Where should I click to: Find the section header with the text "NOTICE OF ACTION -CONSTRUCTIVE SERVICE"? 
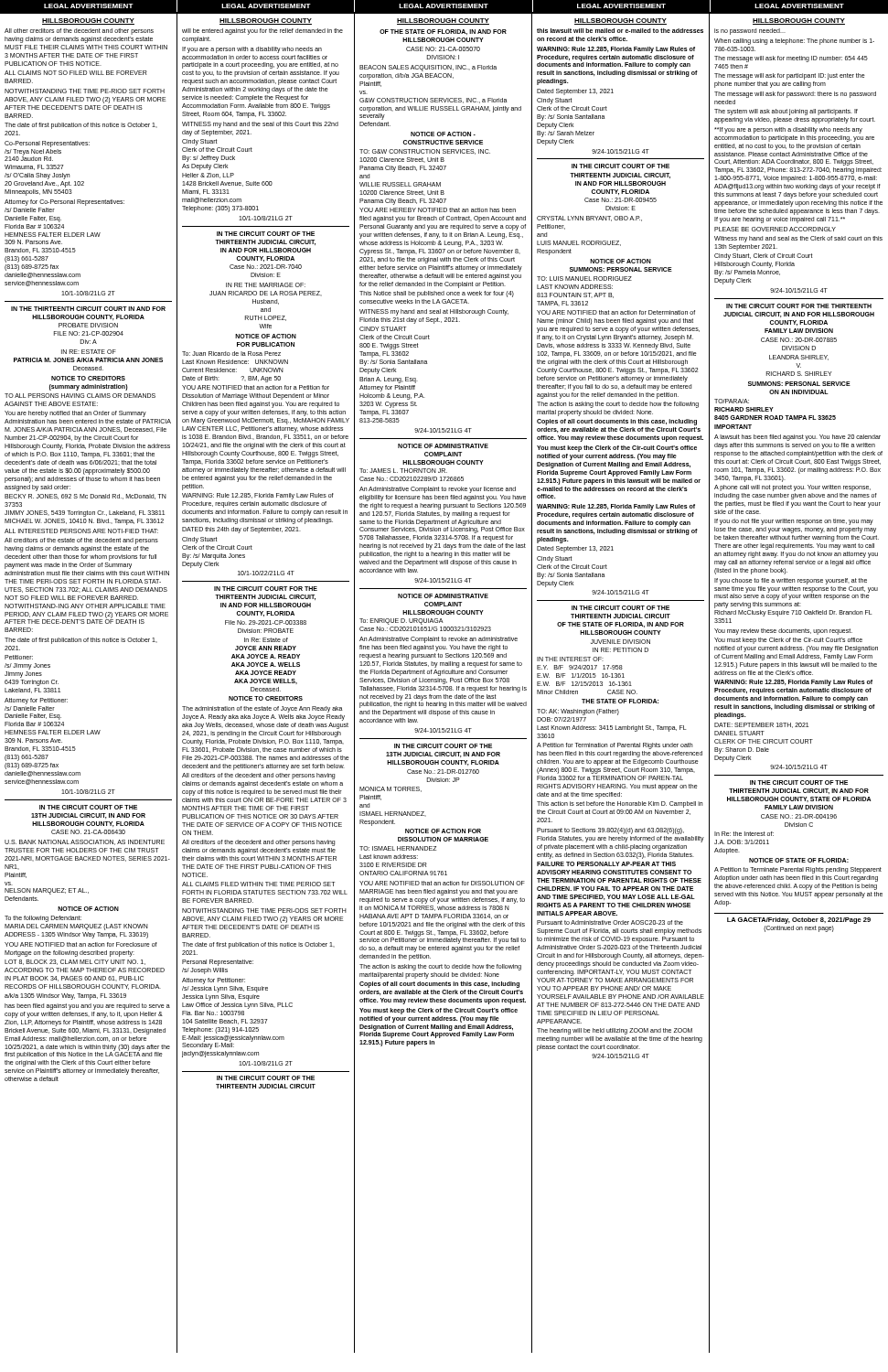click(443, 138)
